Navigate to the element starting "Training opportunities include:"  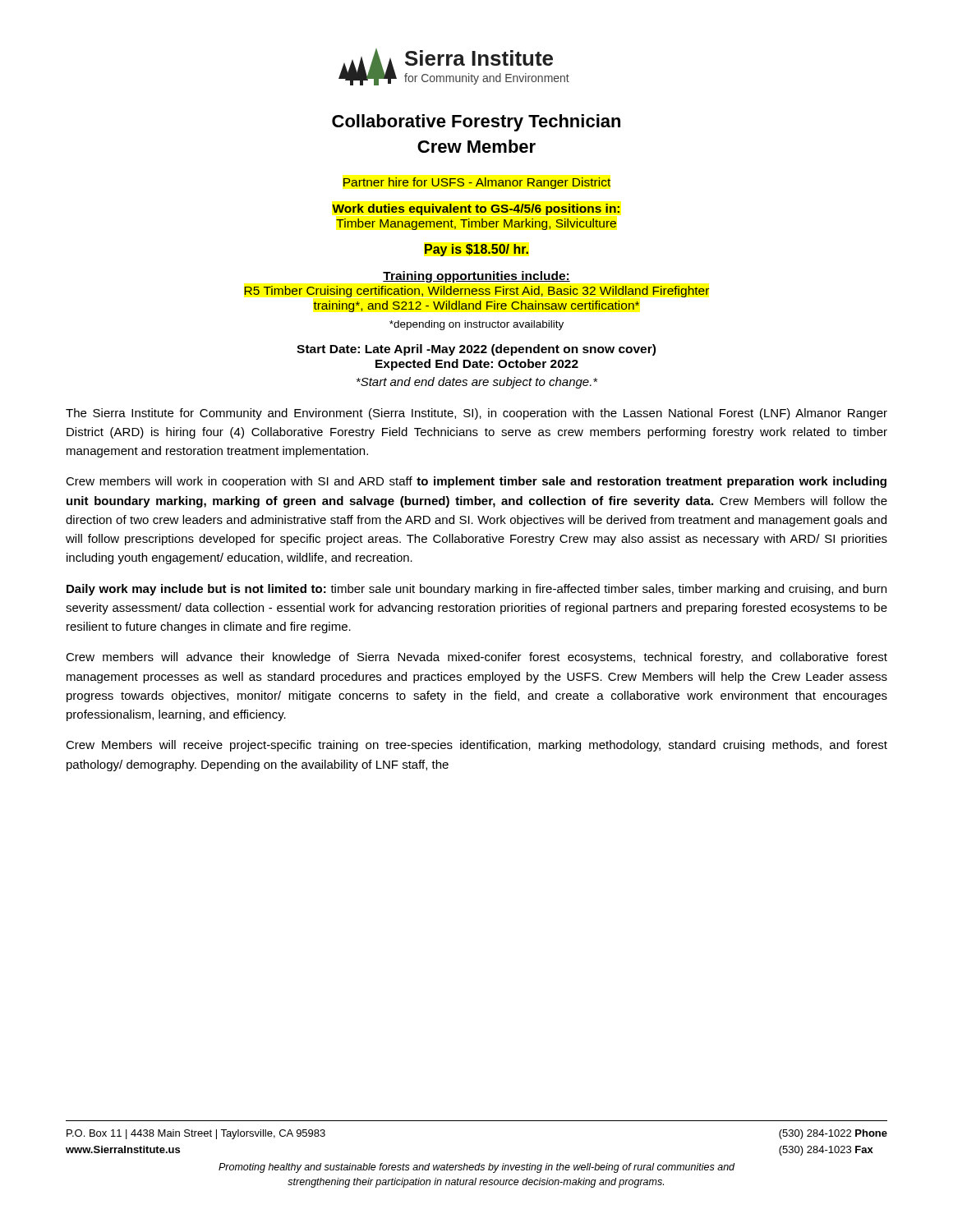pos(476,290)
